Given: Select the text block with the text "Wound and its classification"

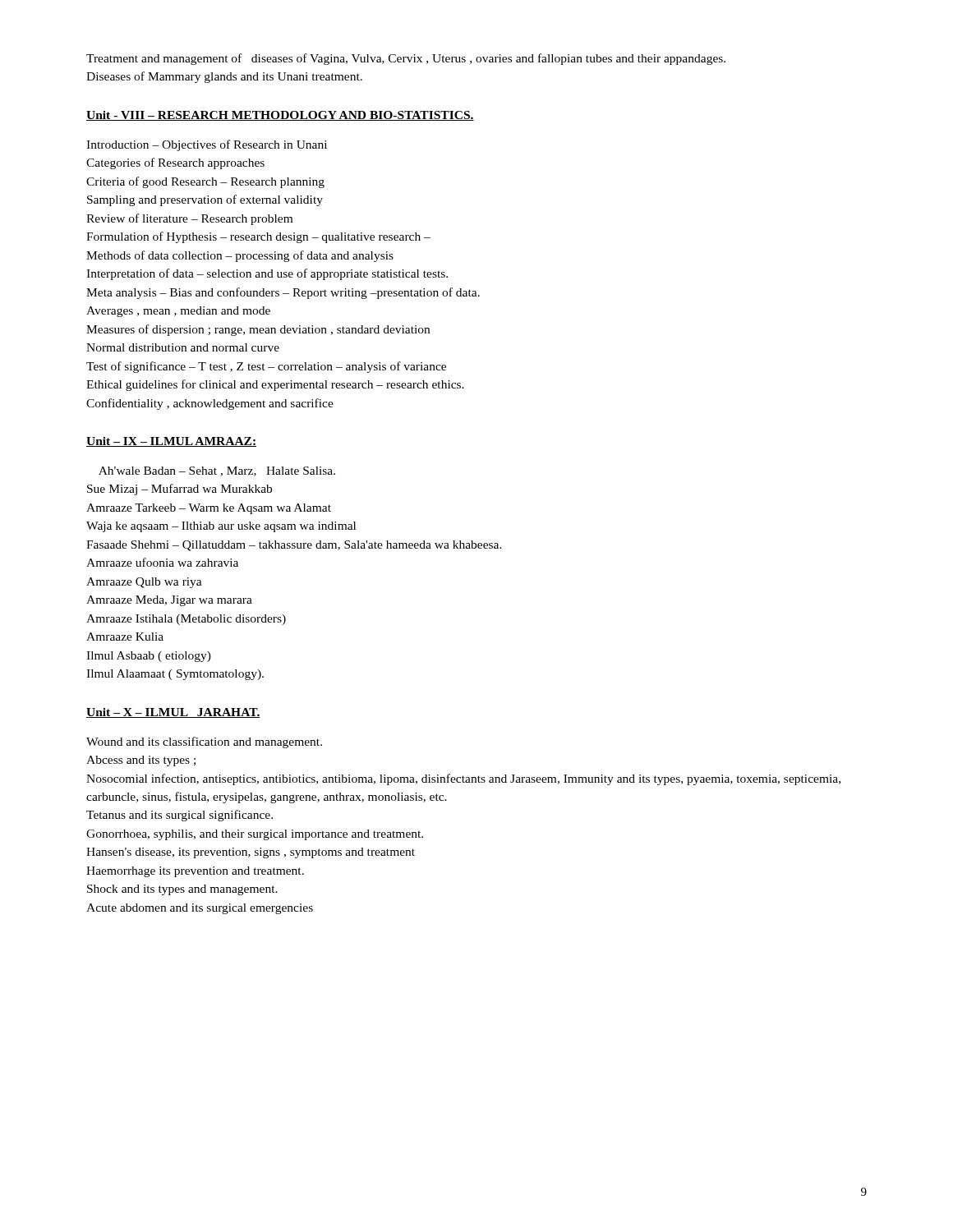Looking at the screenshot, I should click(204, 742).
